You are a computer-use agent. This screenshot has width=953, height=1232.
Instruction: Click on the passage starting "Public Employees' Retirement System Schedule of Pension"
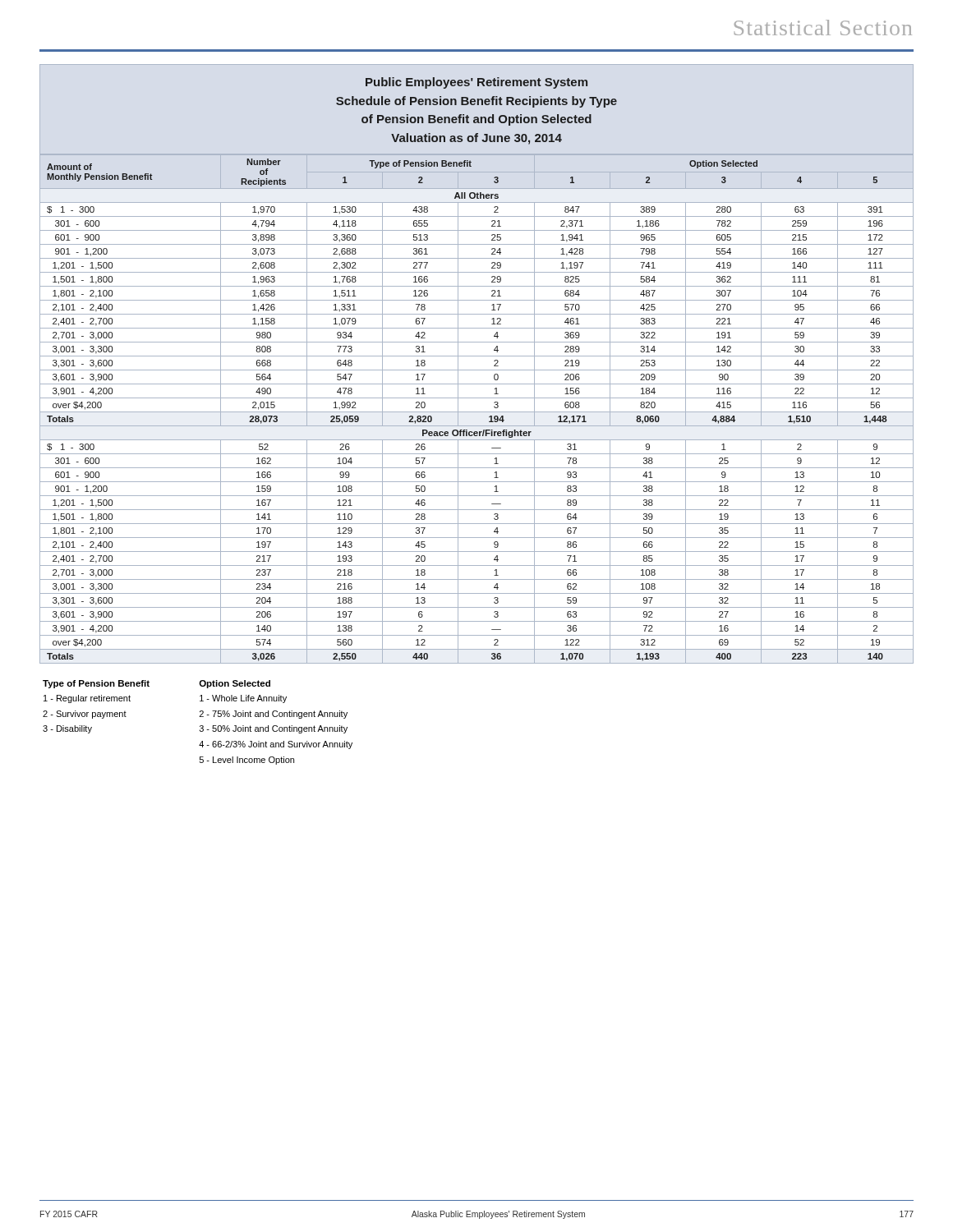coord(476,110)
